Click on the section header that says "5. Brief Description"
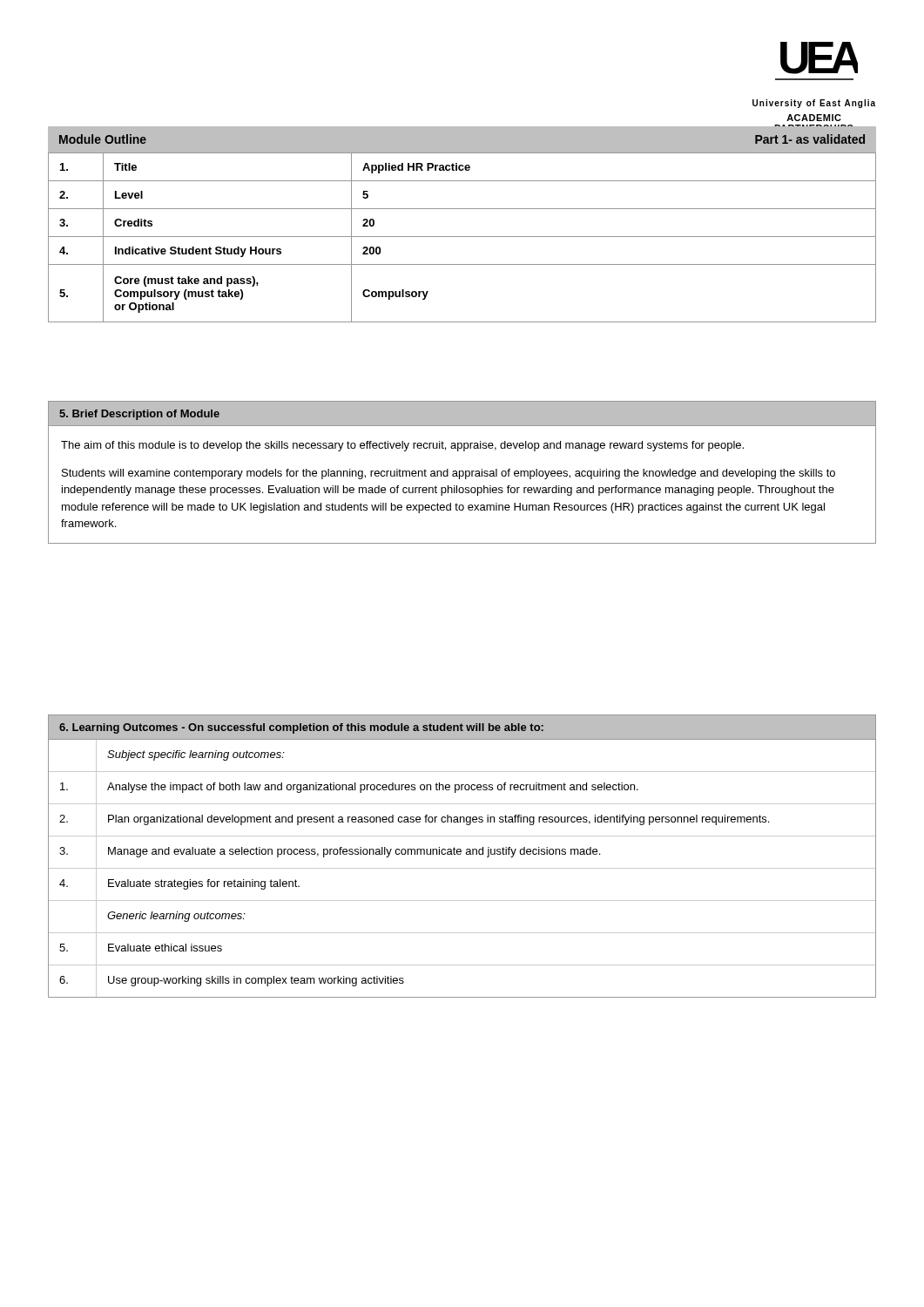This screenshot has width=924, height=1307. click(x=462, y=472)
